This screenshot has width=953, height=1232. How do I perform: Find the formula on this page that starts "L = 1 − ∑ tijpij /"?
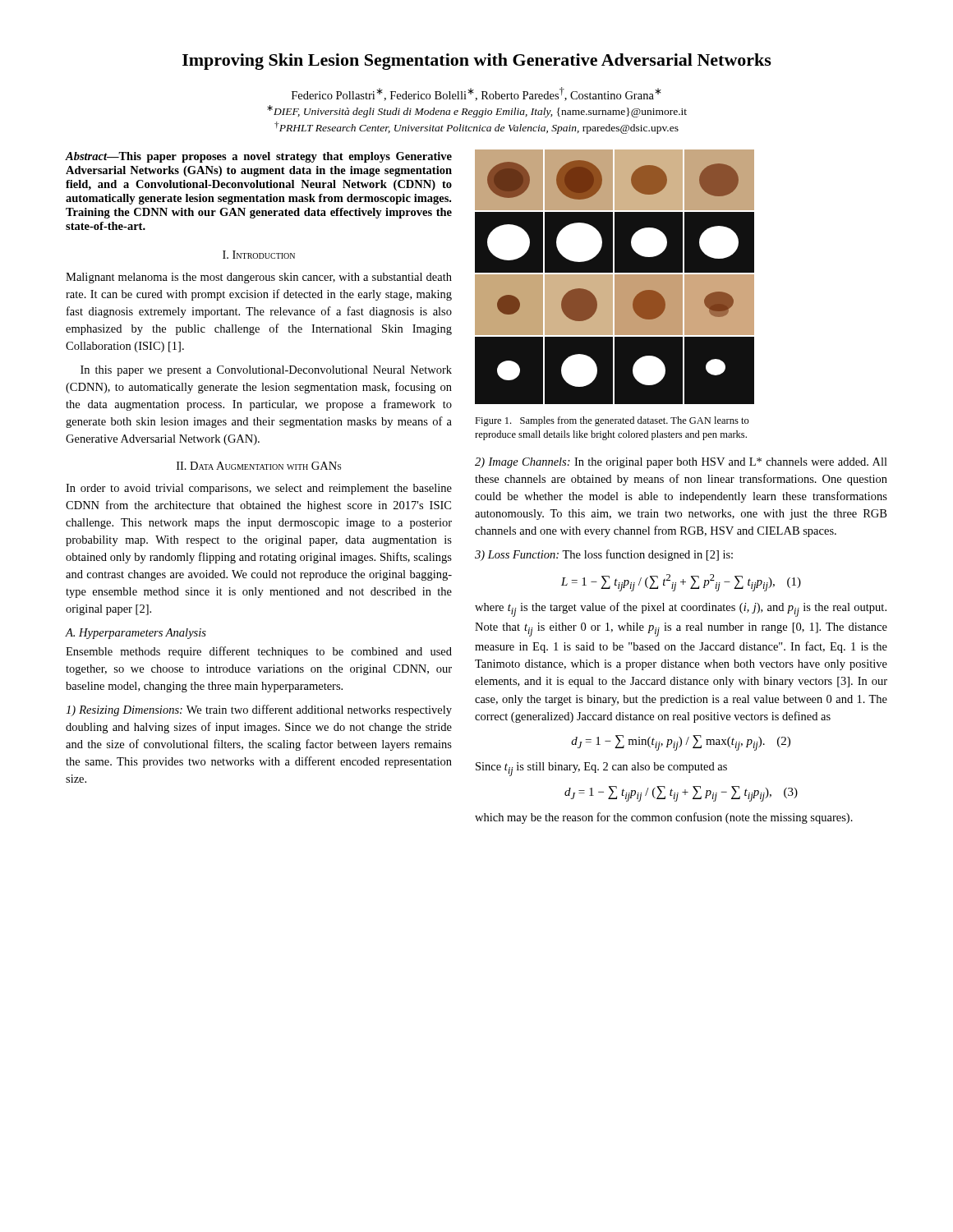coord(681,582)
